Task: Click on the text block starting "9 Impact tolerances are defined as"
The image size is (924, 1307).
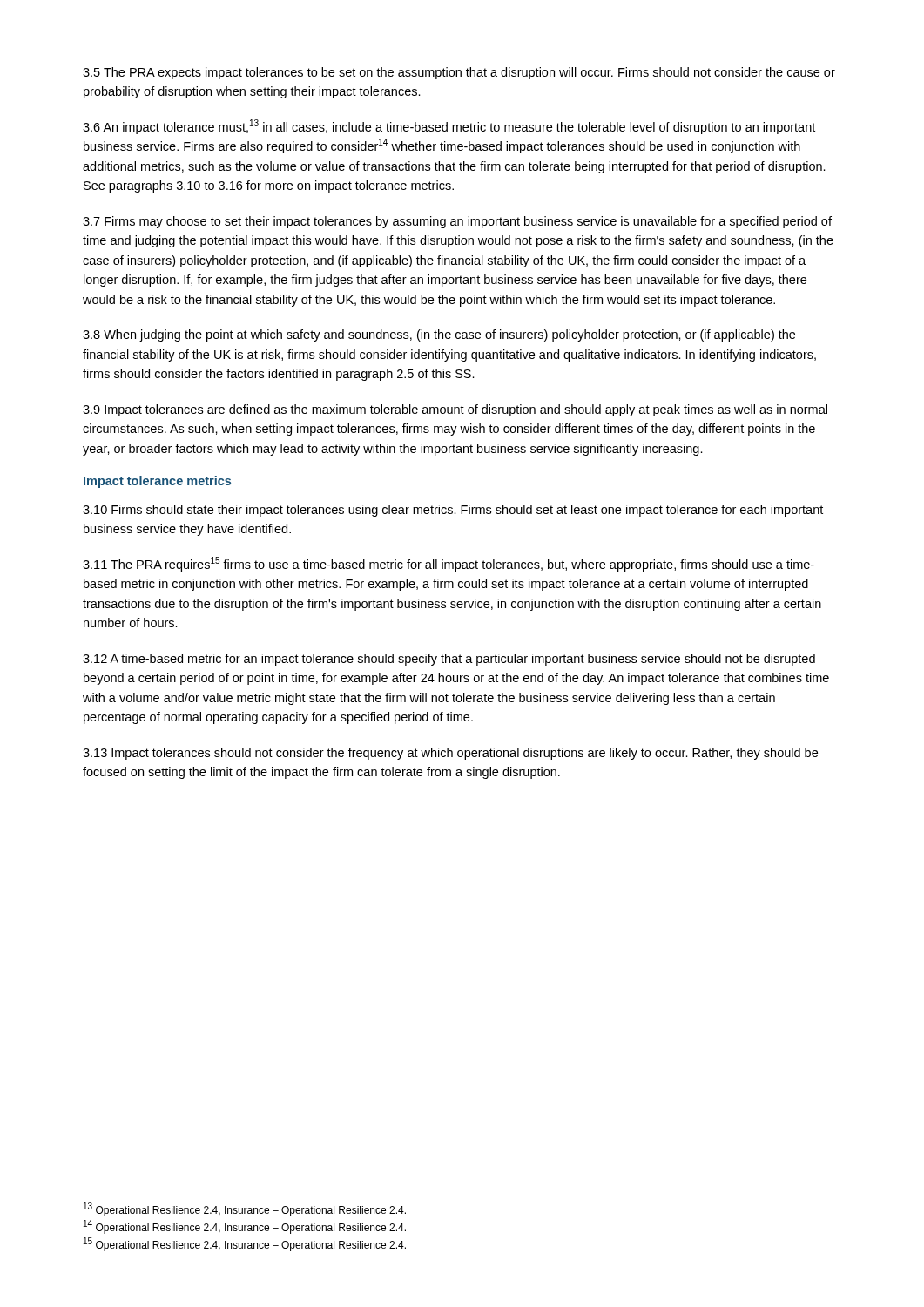Action: [455, 429]
